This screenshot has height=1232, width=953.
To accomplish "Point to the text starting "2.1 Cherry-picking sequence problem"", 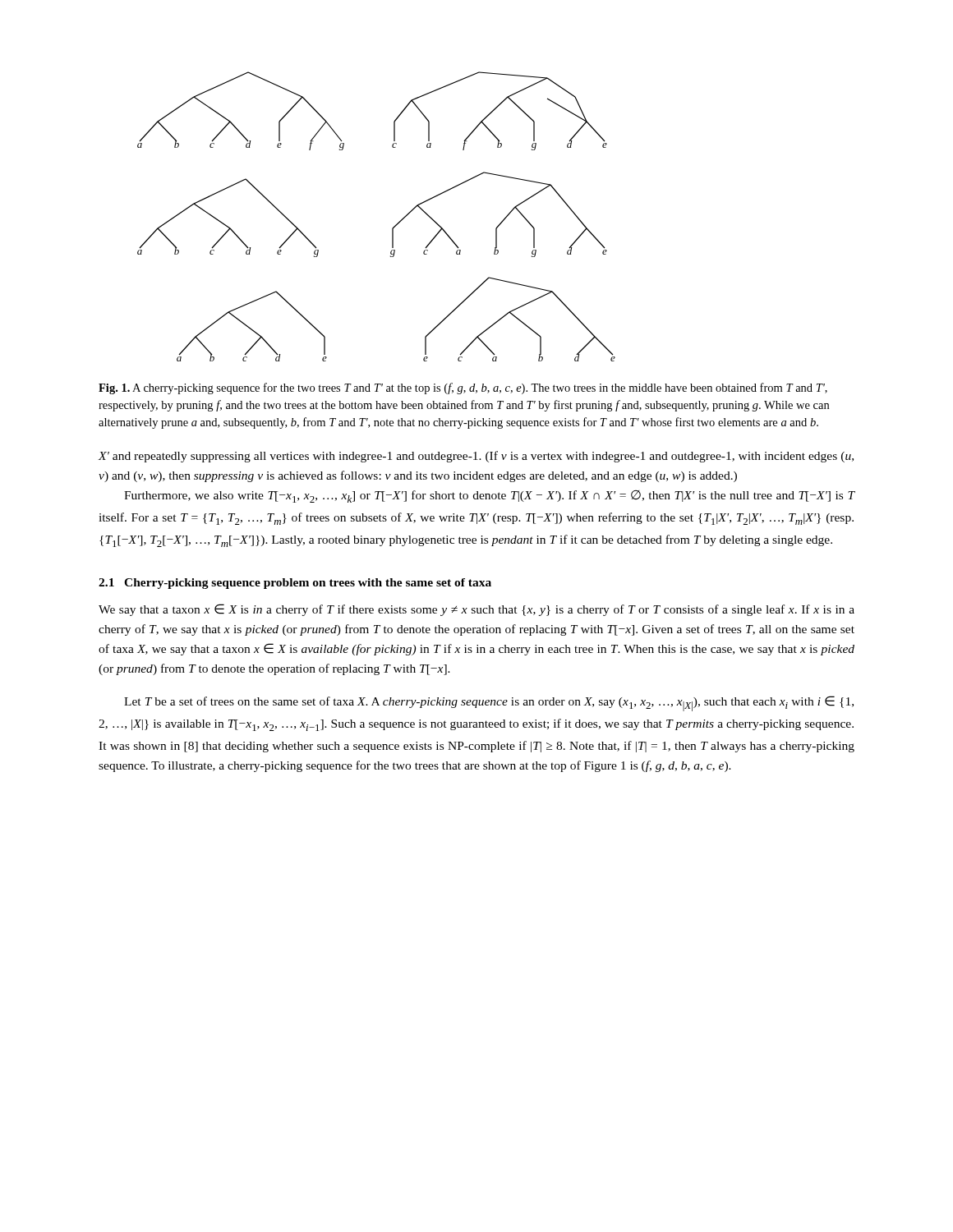I will pyautogui.click(x=295, y=582).
